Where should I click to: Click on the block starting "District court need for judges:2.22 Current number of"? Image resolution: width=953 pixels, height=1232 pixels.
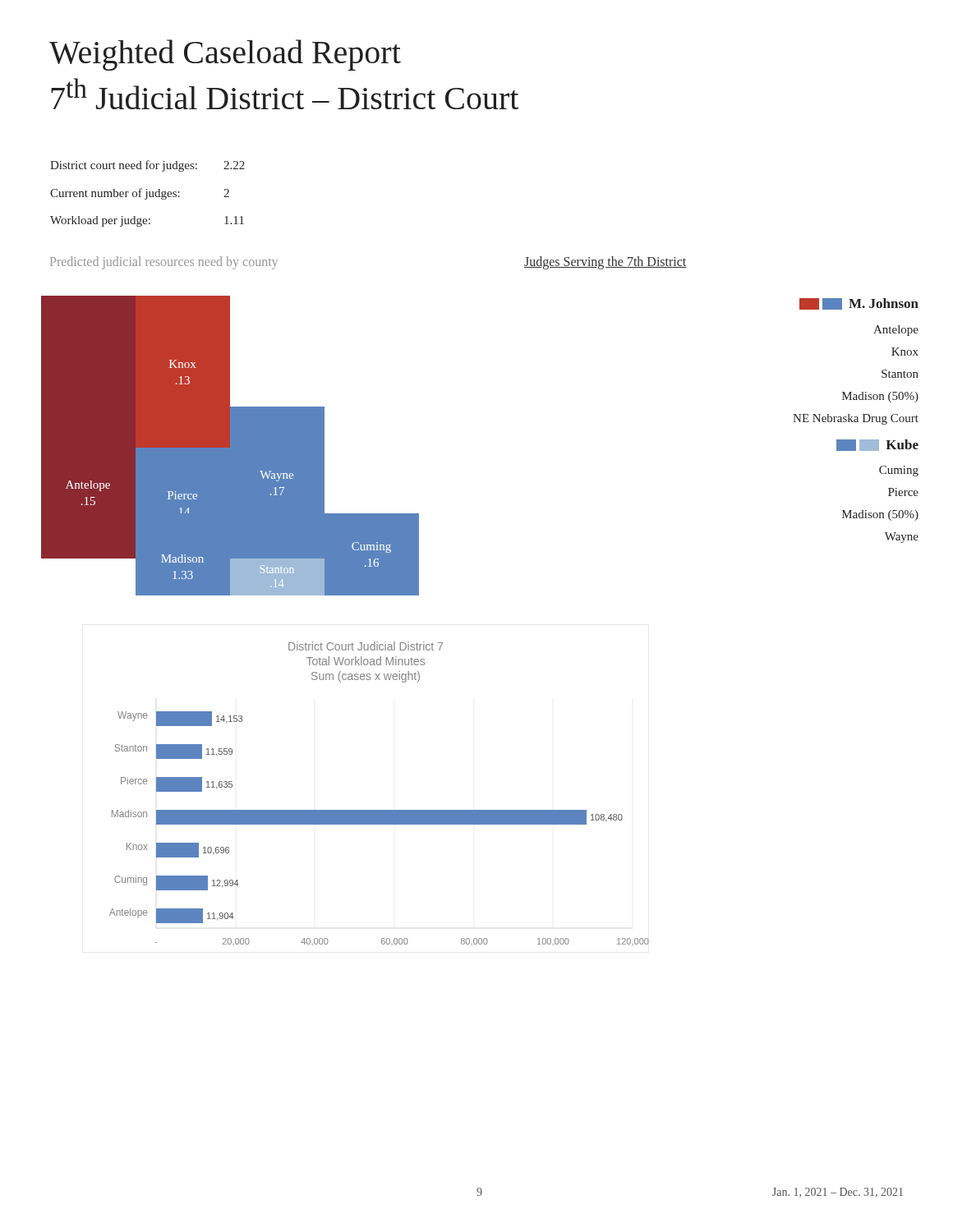(x=148, y=193)
